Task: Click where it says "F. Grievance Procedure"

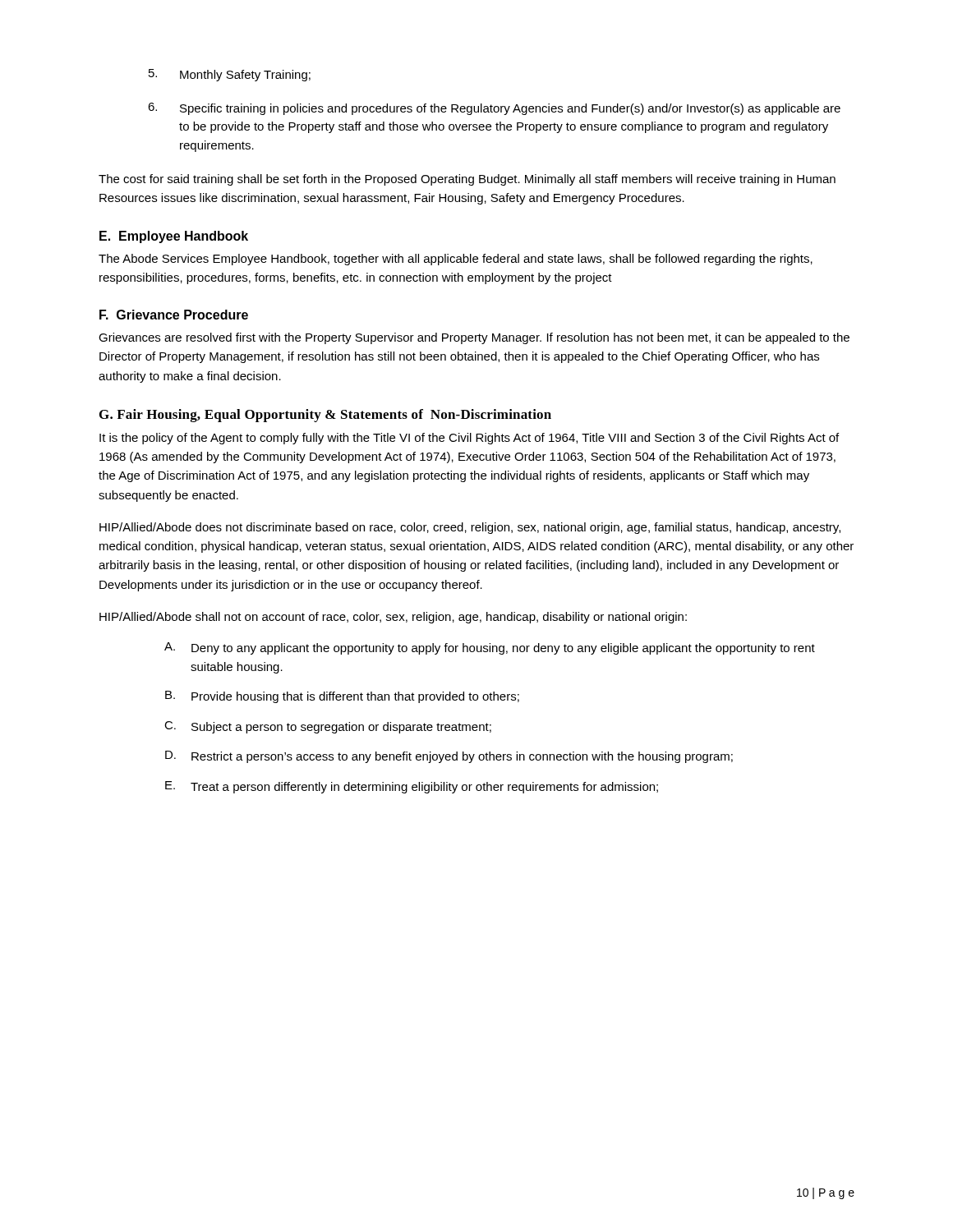Action: click(x=173, y=315)
